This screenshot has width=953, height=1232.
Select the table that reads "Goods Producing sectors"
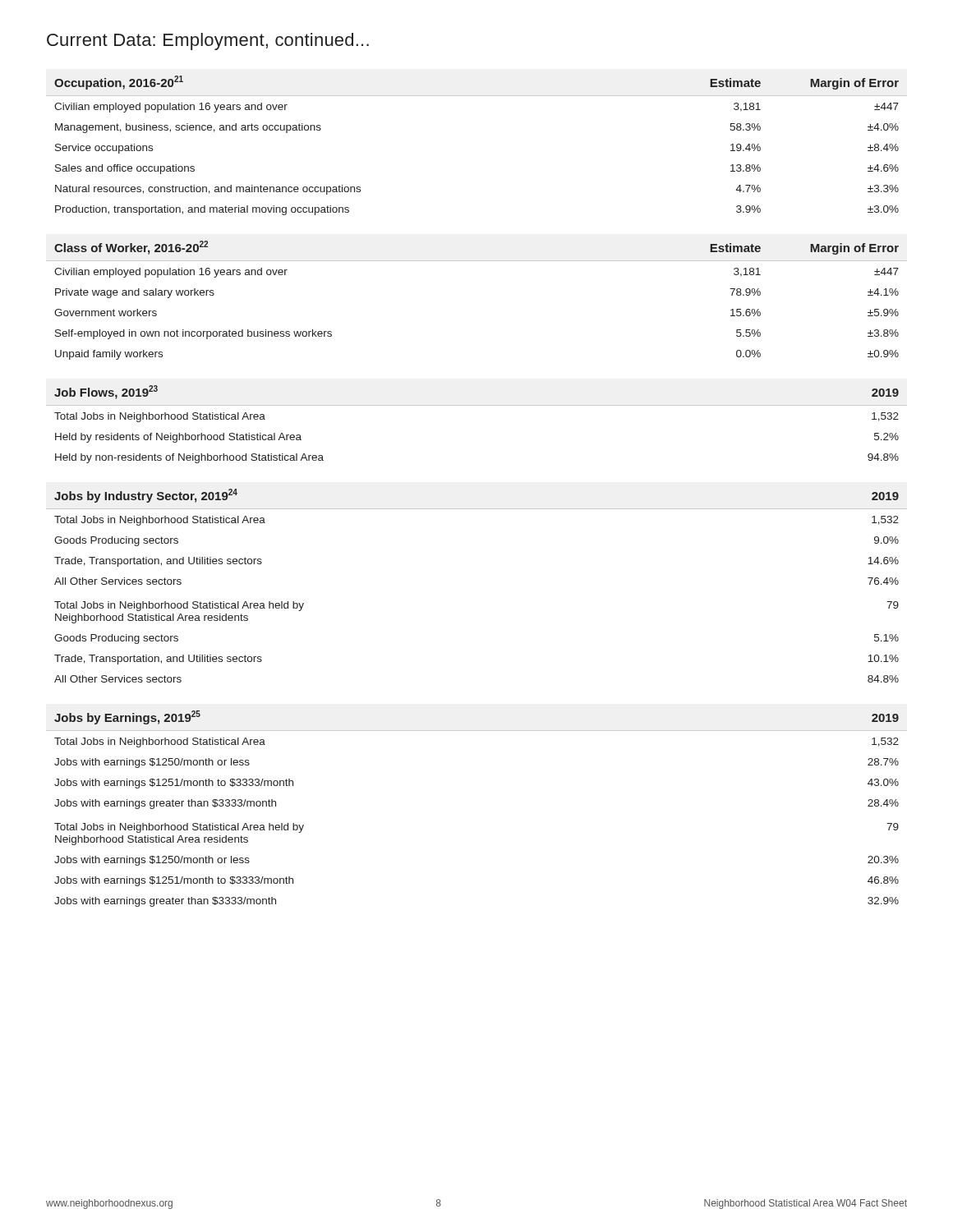coord(476,586)
